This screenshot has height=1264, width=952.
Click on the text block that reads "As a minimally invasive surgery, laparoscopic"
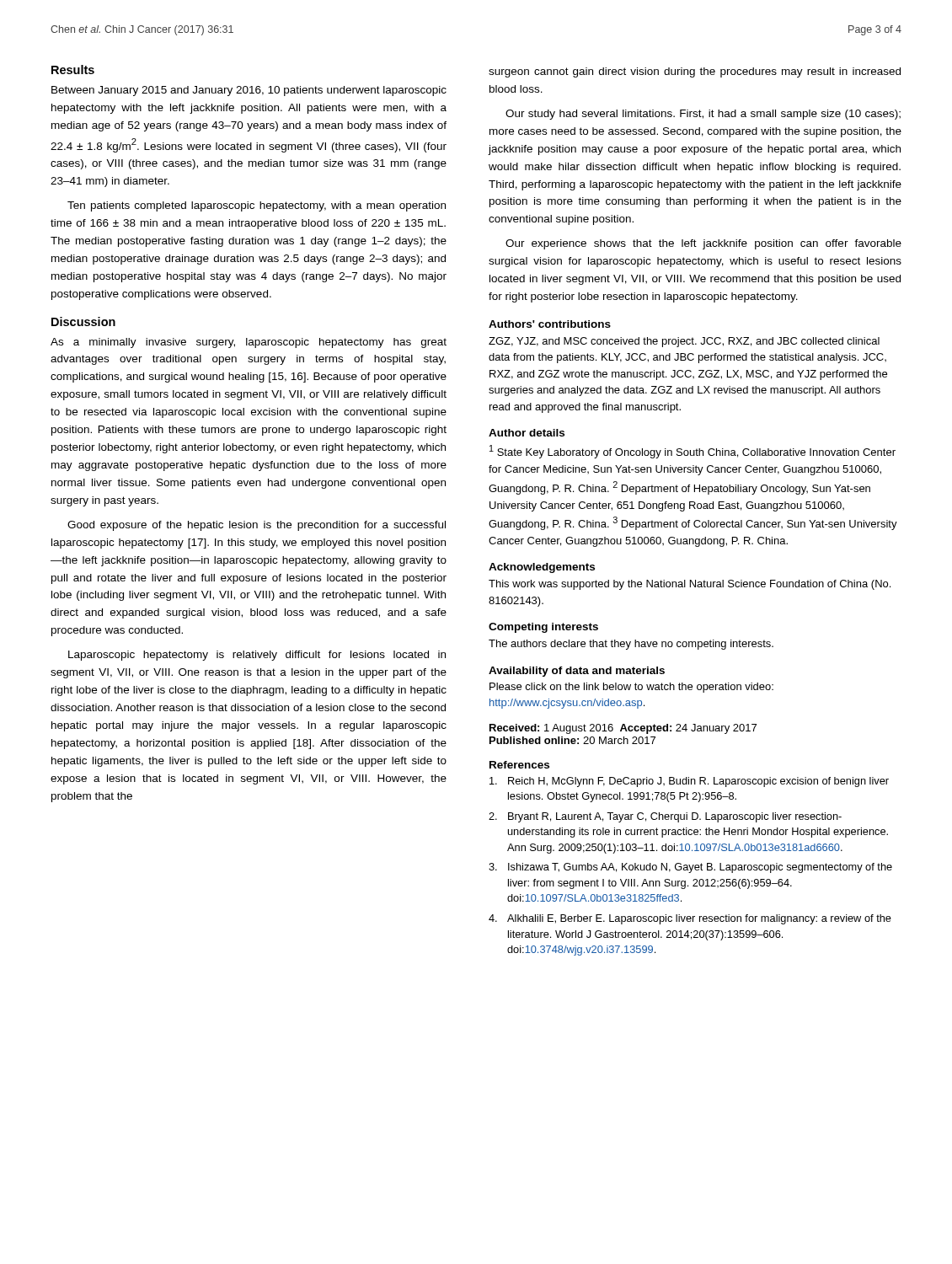pos(249,569)
